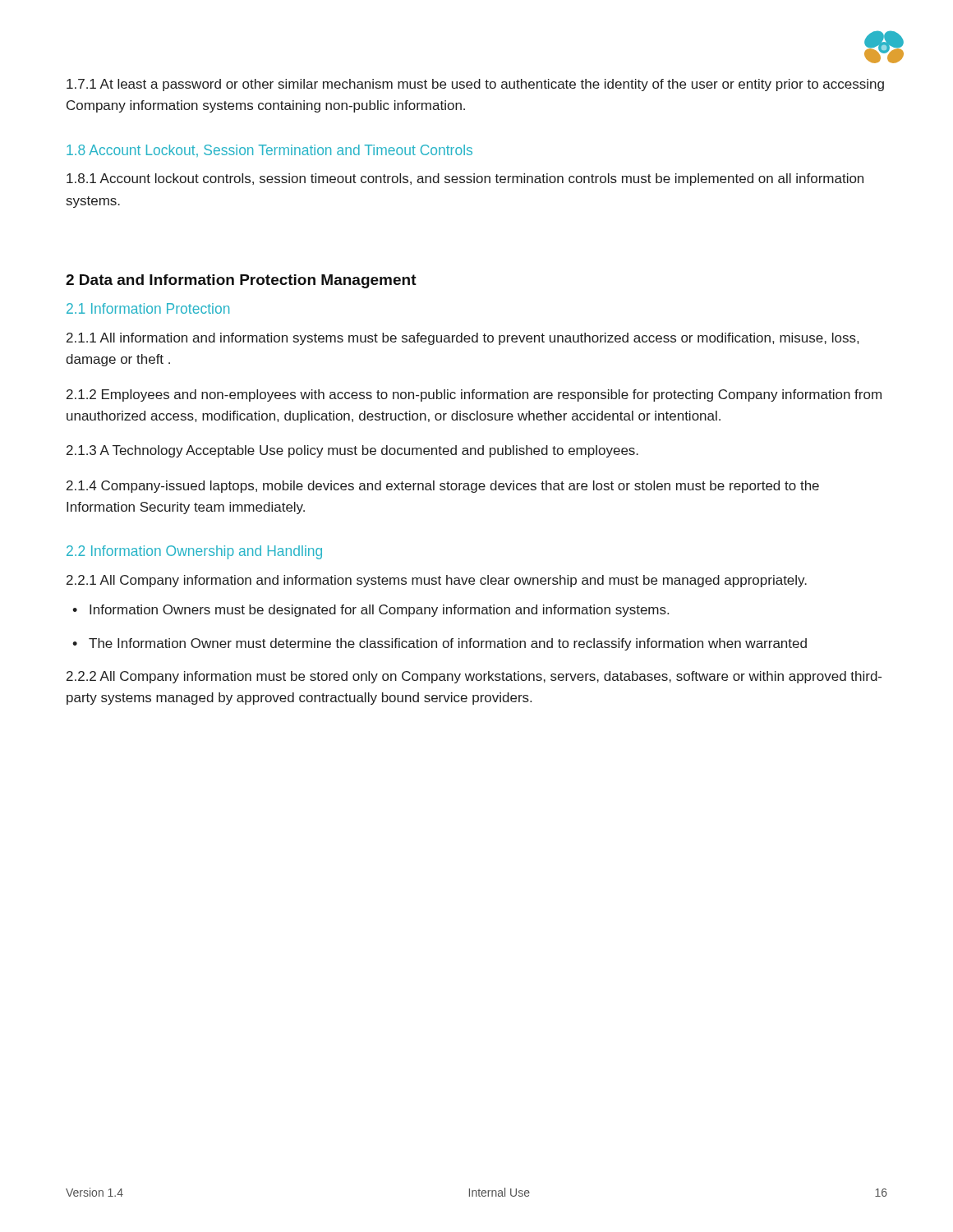Click a logo
The width and height of the screenshot is (953, 1232).
(884, 49)
